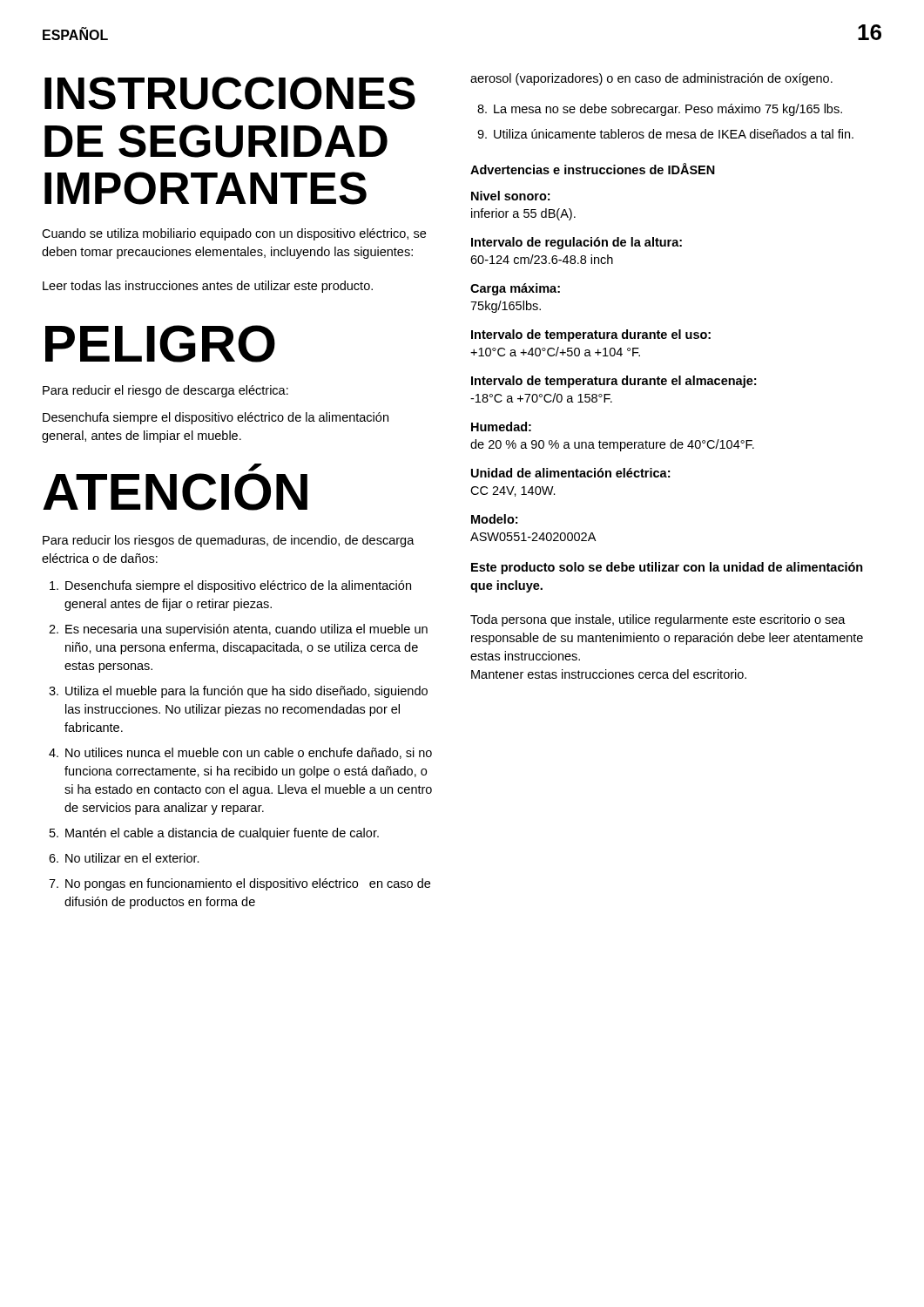
Task: Find the text block starting "aerosol (vaporizadores) o en caso"
Action: pos(652,78)
